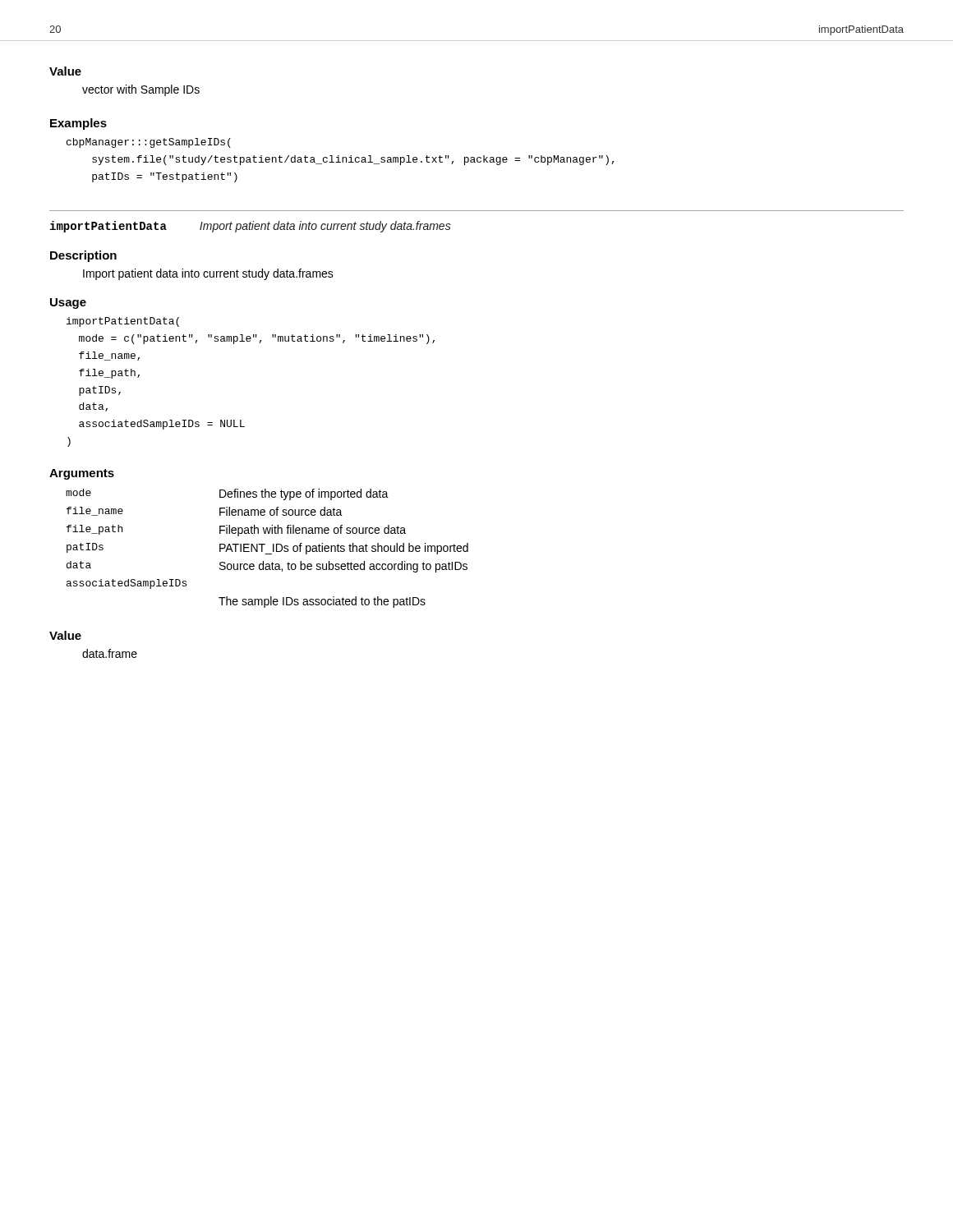Point to the passage starting "importPatientData Import patient data"

pos(250,227)
